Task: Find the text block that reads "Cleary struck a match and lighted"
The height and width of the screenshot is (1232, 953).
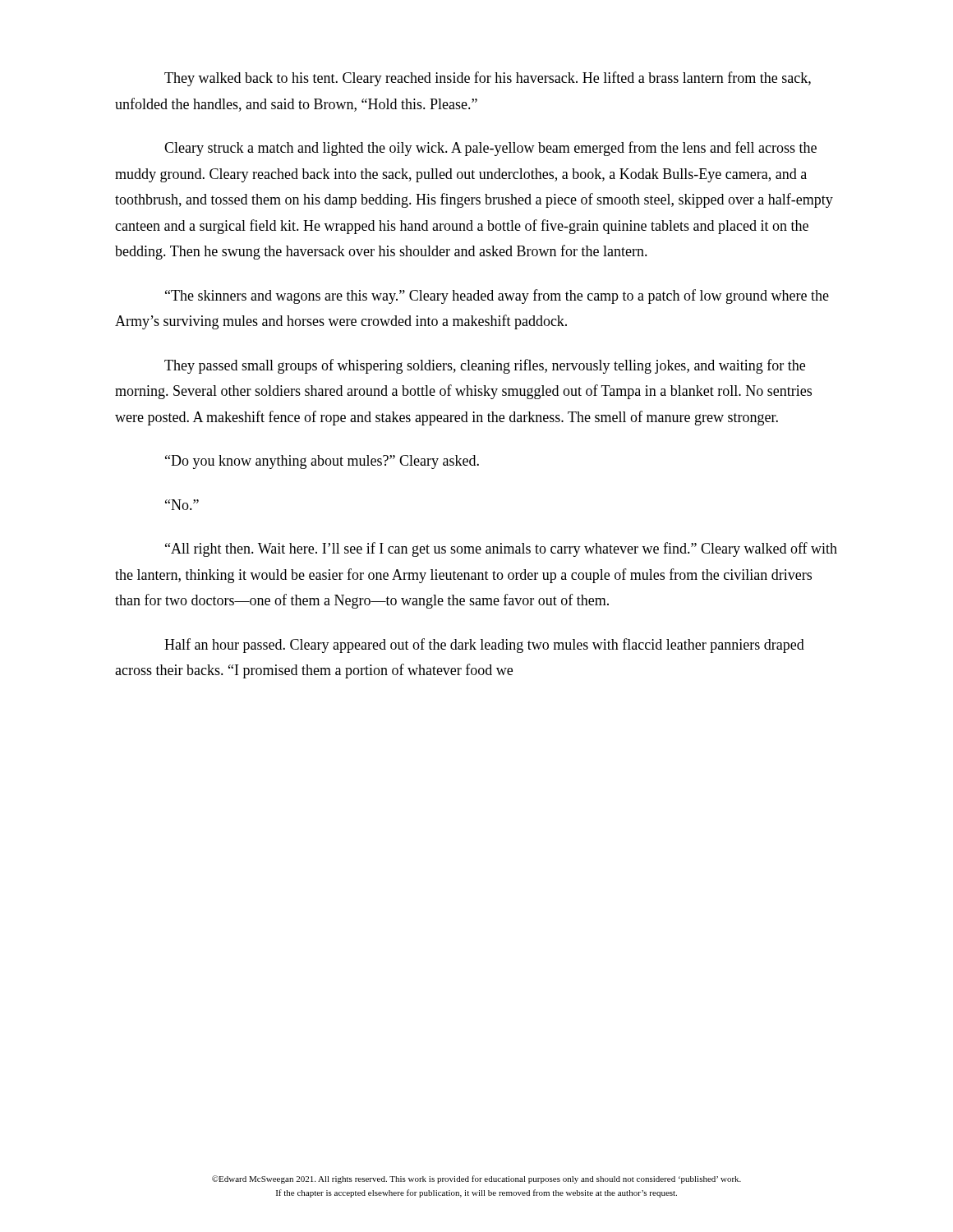Action: click(x=474, y=200)
